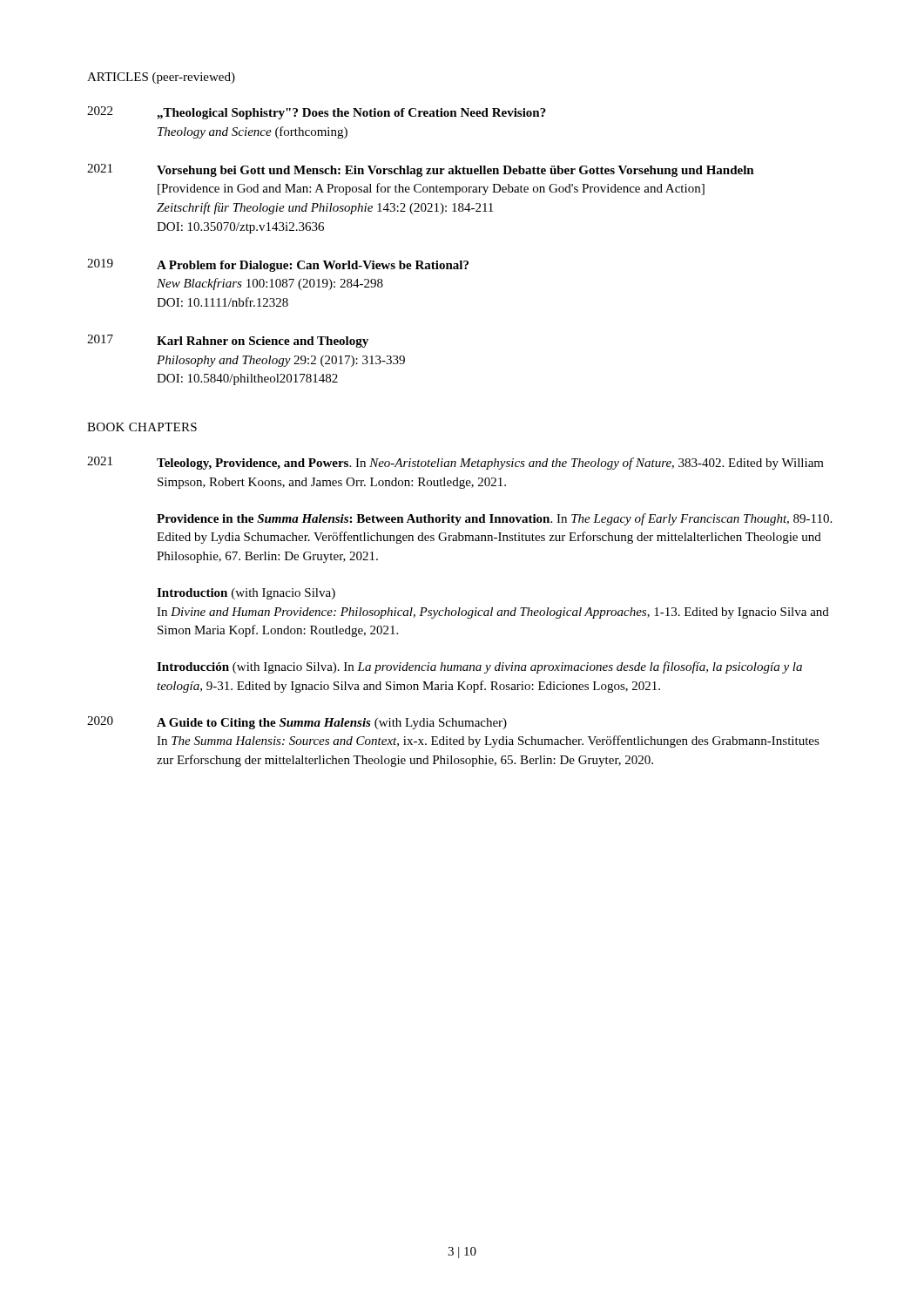Find the section header that says "BOOK CHAPTERS"
The width and height of the screenshot is (924, 1307).
(x=142, y=427)
